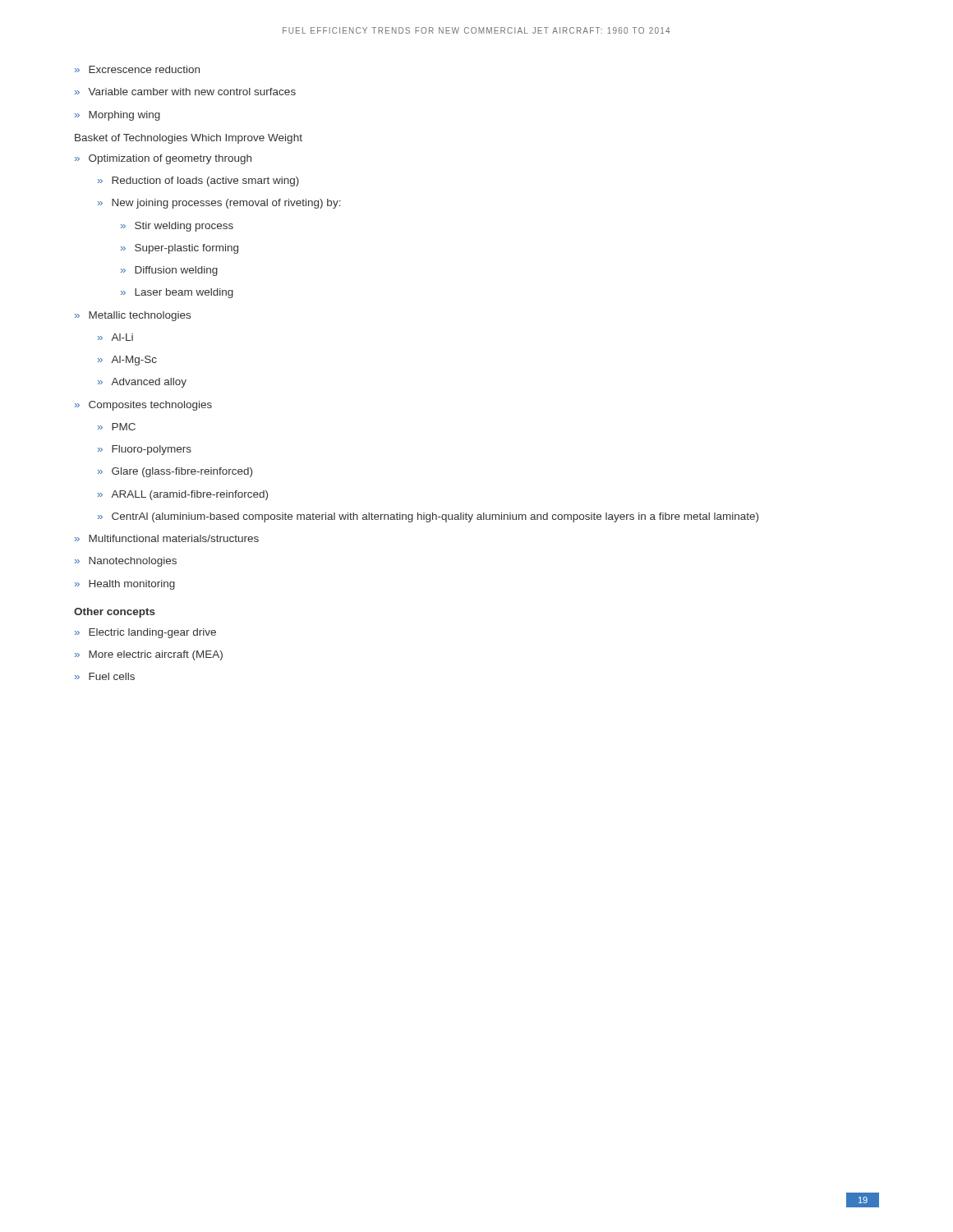
Task: Select the text starting "Other concepts"
Action: pyautogui.click(x=115, y=611)
